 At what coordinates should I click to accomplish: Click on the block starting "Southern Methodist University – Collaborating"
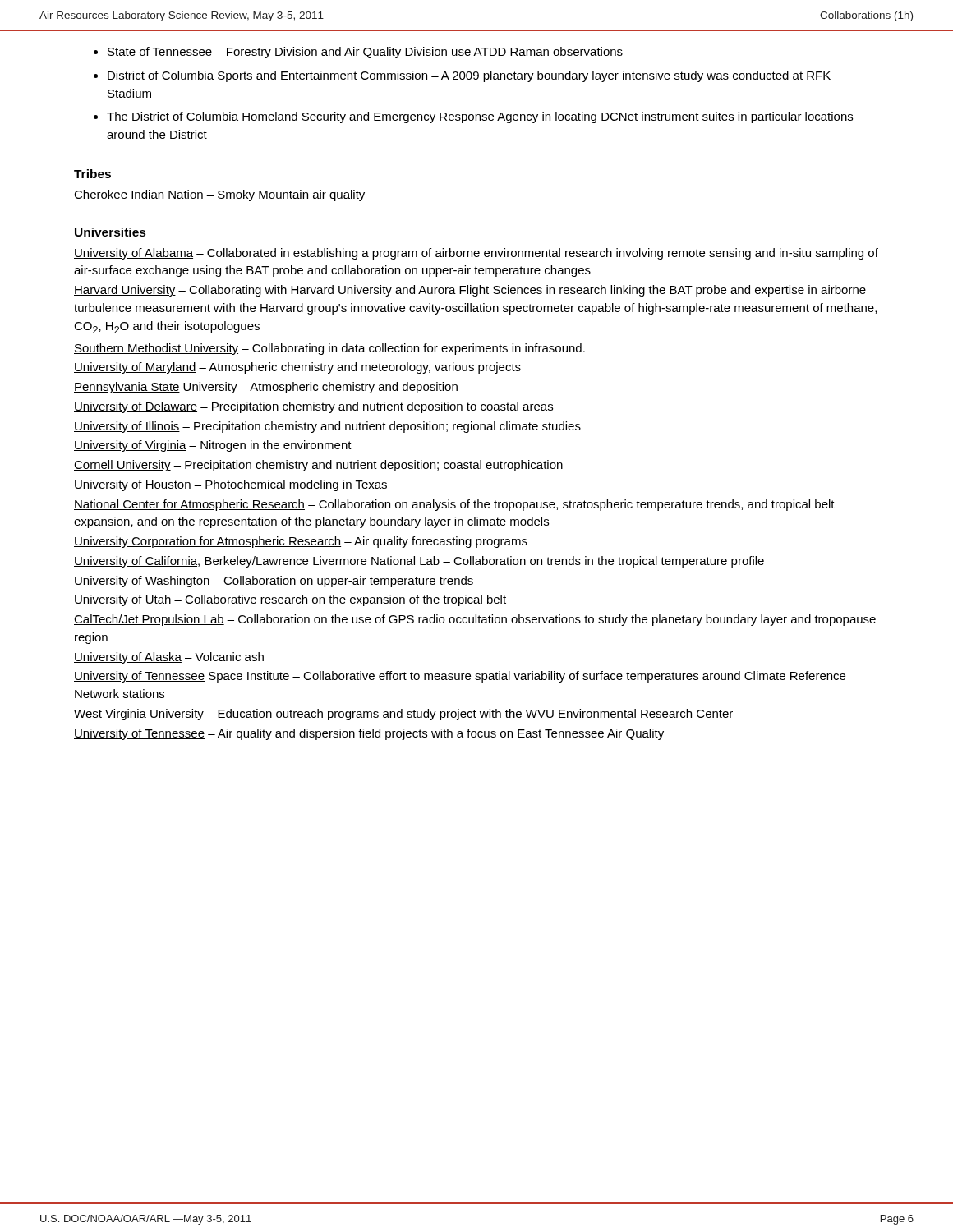point(330,348)
